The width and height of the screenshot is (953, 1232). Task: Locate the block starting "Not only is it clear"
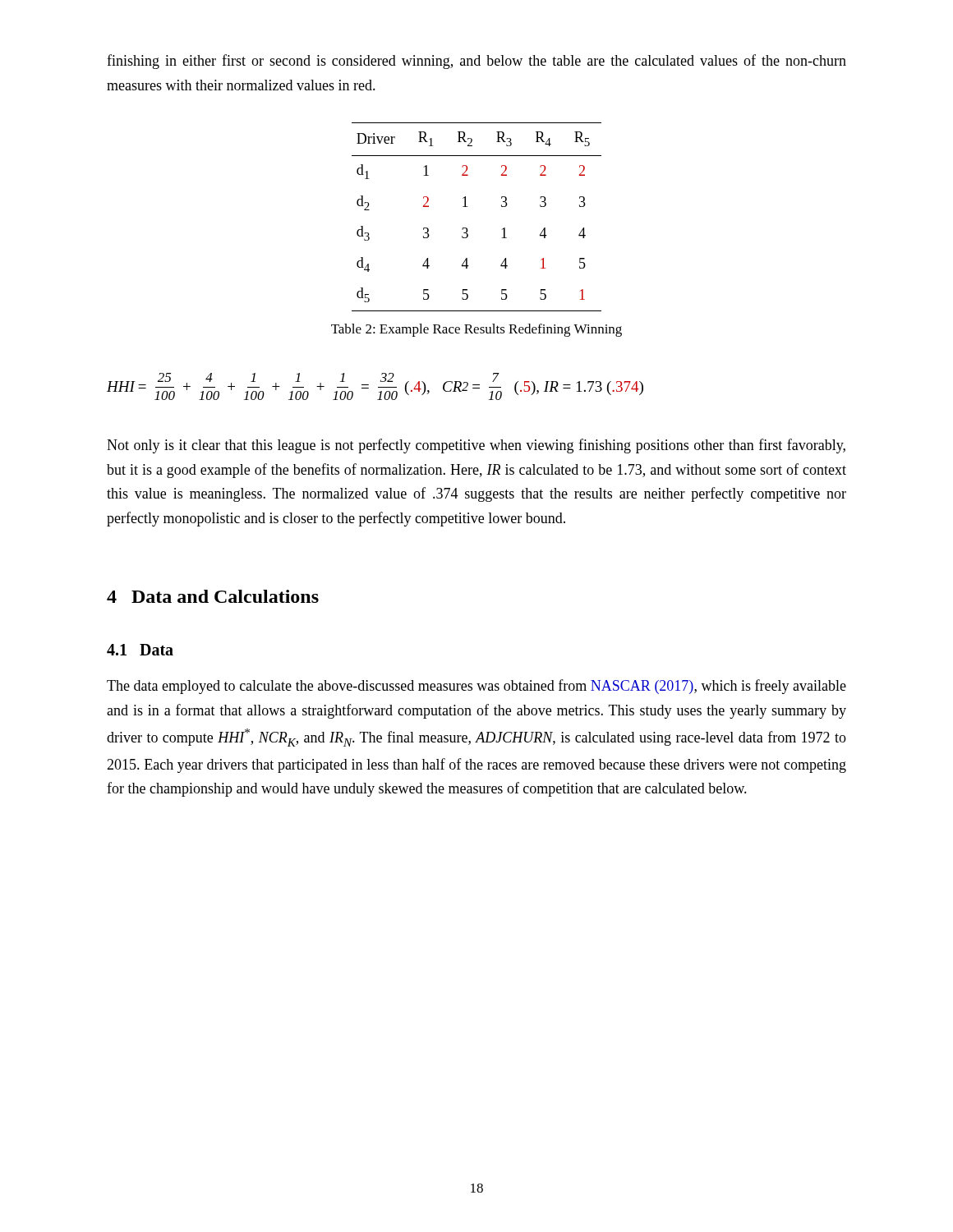[x=476, y=482]
